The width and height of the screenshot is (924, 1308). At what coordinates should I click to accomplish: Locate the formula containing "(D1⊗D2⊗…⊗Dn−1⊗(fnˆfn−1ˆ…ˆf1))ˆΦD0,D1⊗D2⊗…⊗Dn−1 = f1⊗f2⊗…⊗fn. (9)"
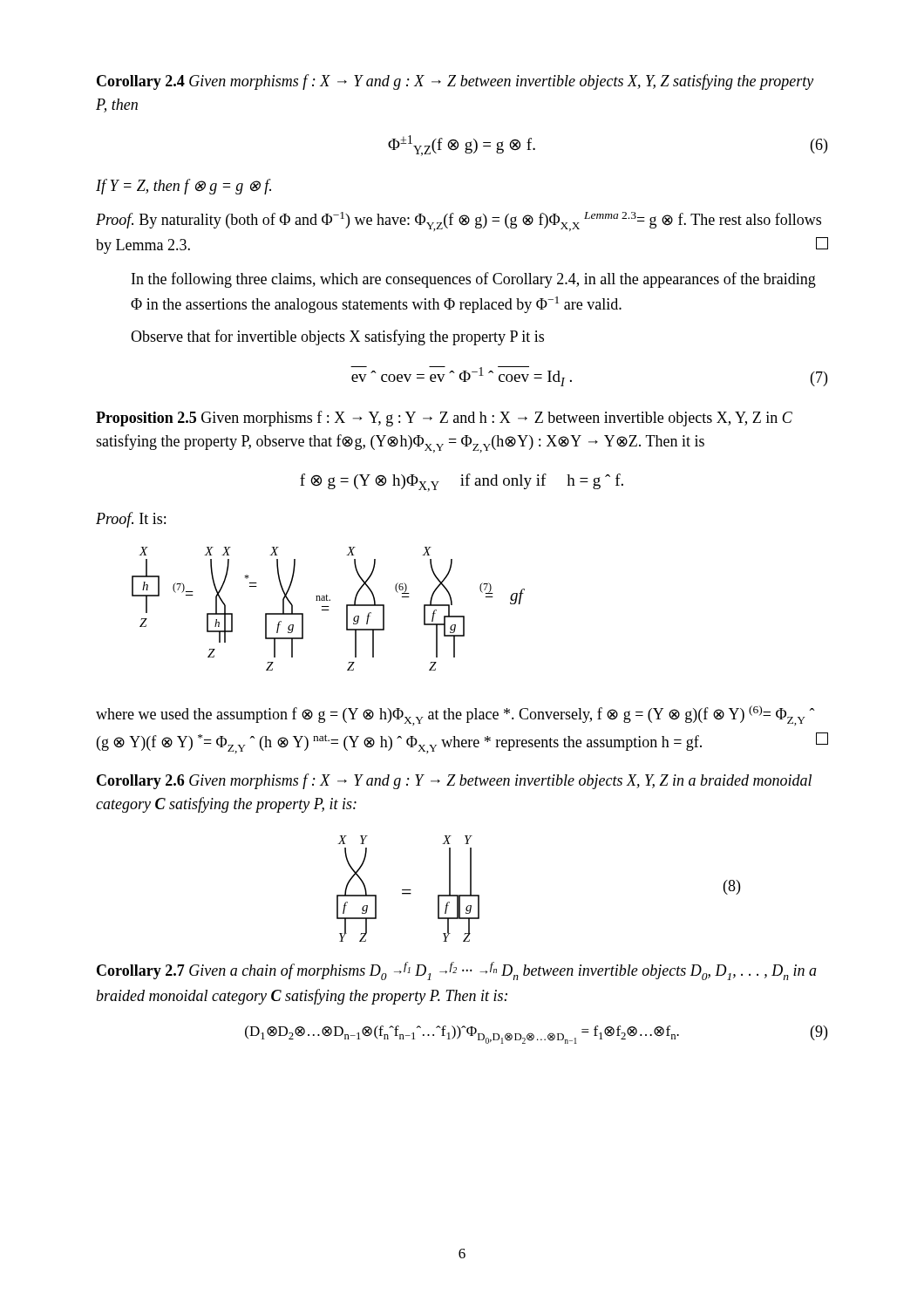(x=462, y=1034)
